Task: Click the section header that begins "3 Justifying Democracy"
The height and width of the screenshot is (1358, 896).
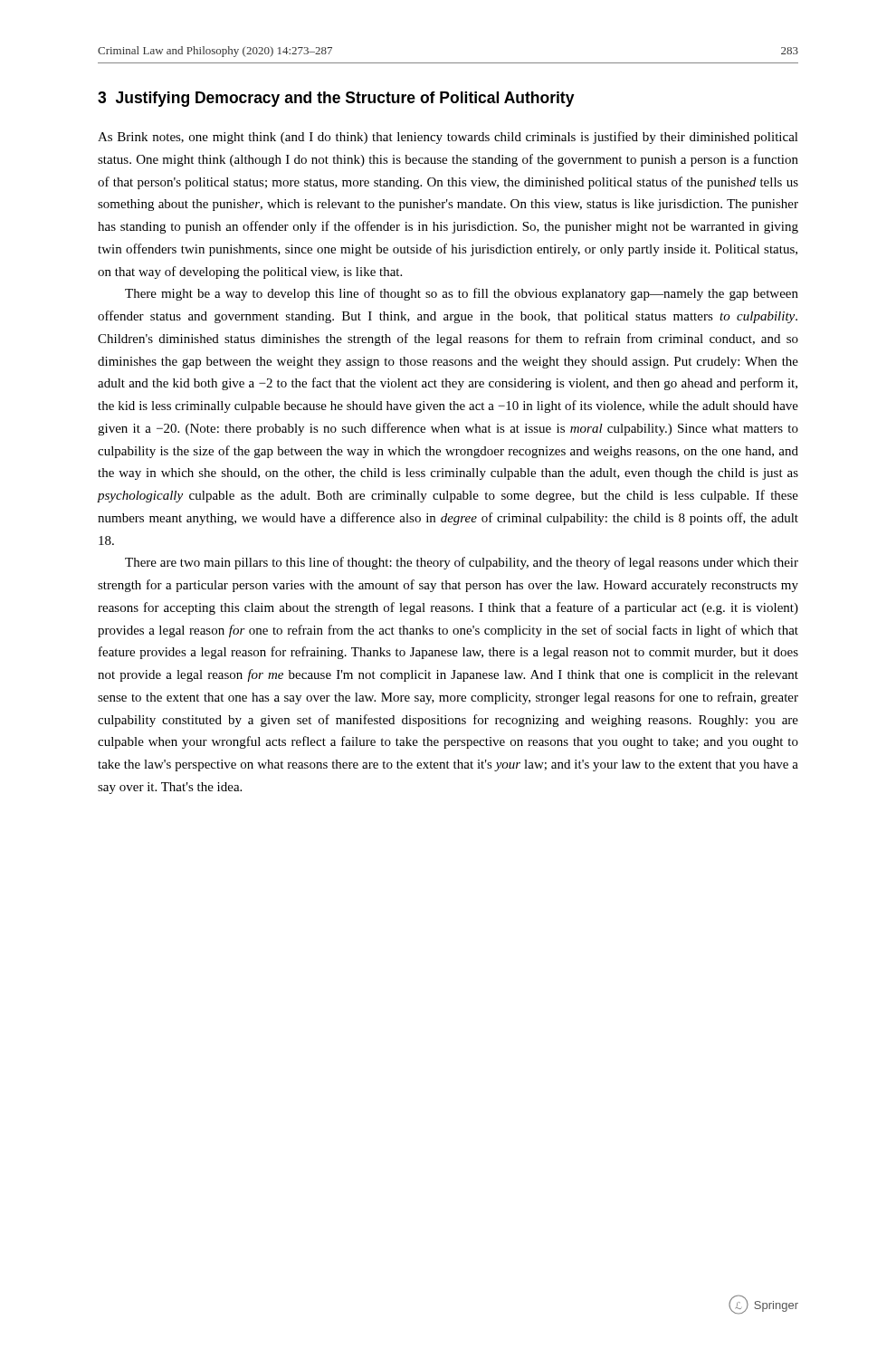Action: [448, 98]
